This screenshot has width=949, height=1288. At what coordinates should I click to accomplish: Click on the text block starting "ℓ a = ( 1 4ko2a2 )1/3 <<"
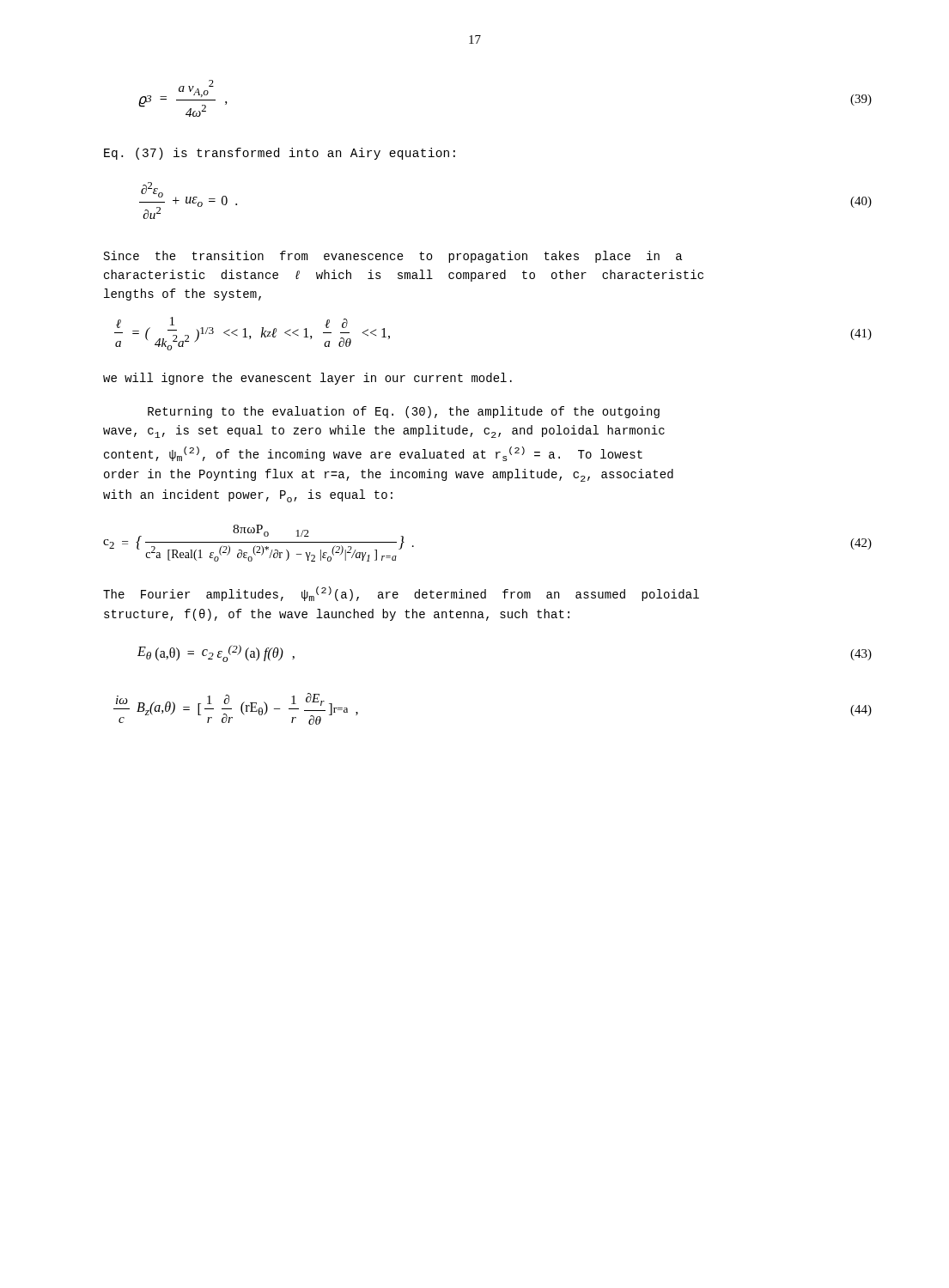[x=198, y=334]
